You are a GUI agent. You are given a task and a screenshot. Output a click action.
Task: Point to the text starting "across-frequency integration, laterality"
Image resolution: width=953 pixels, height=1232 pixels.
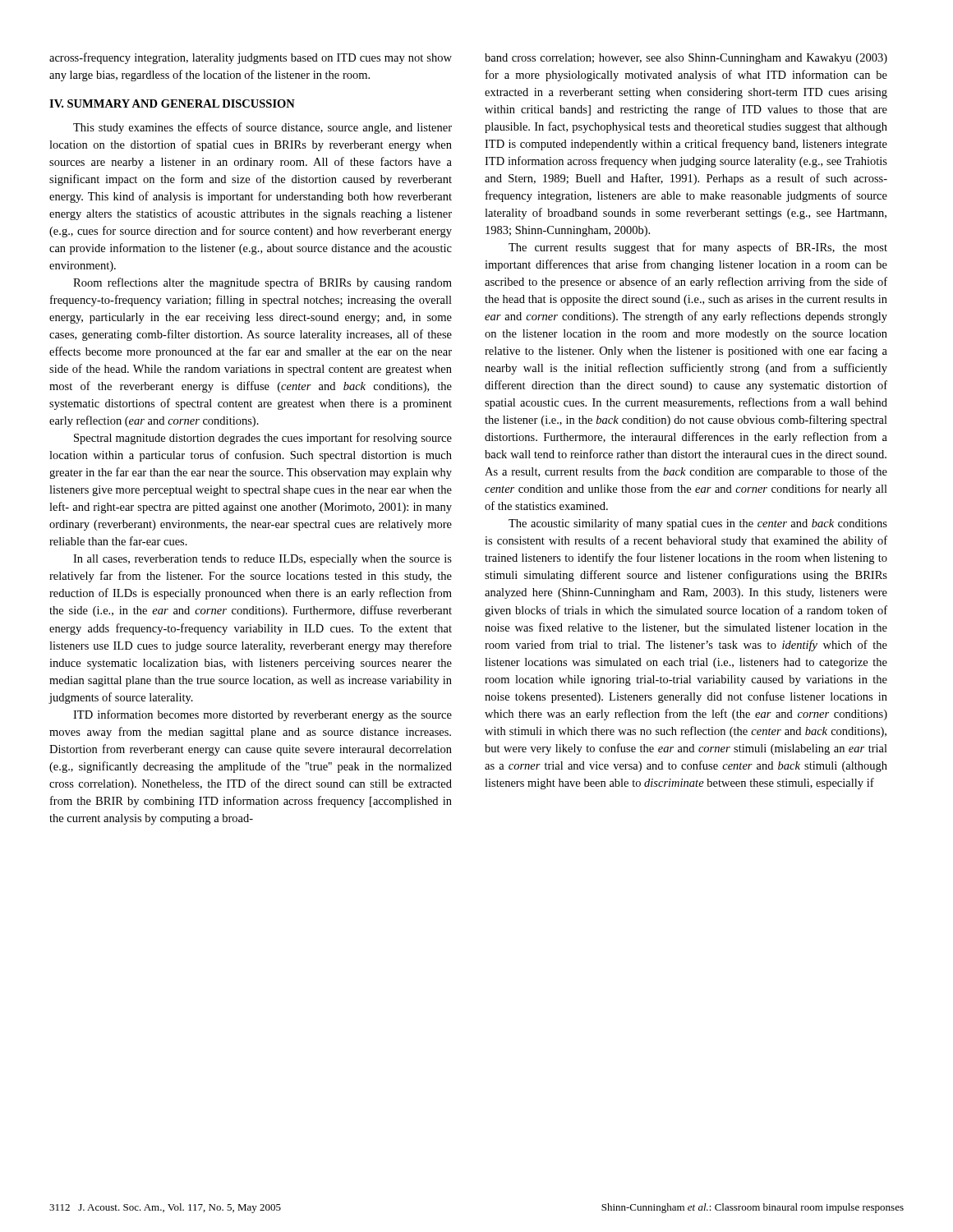pos(251,67)
